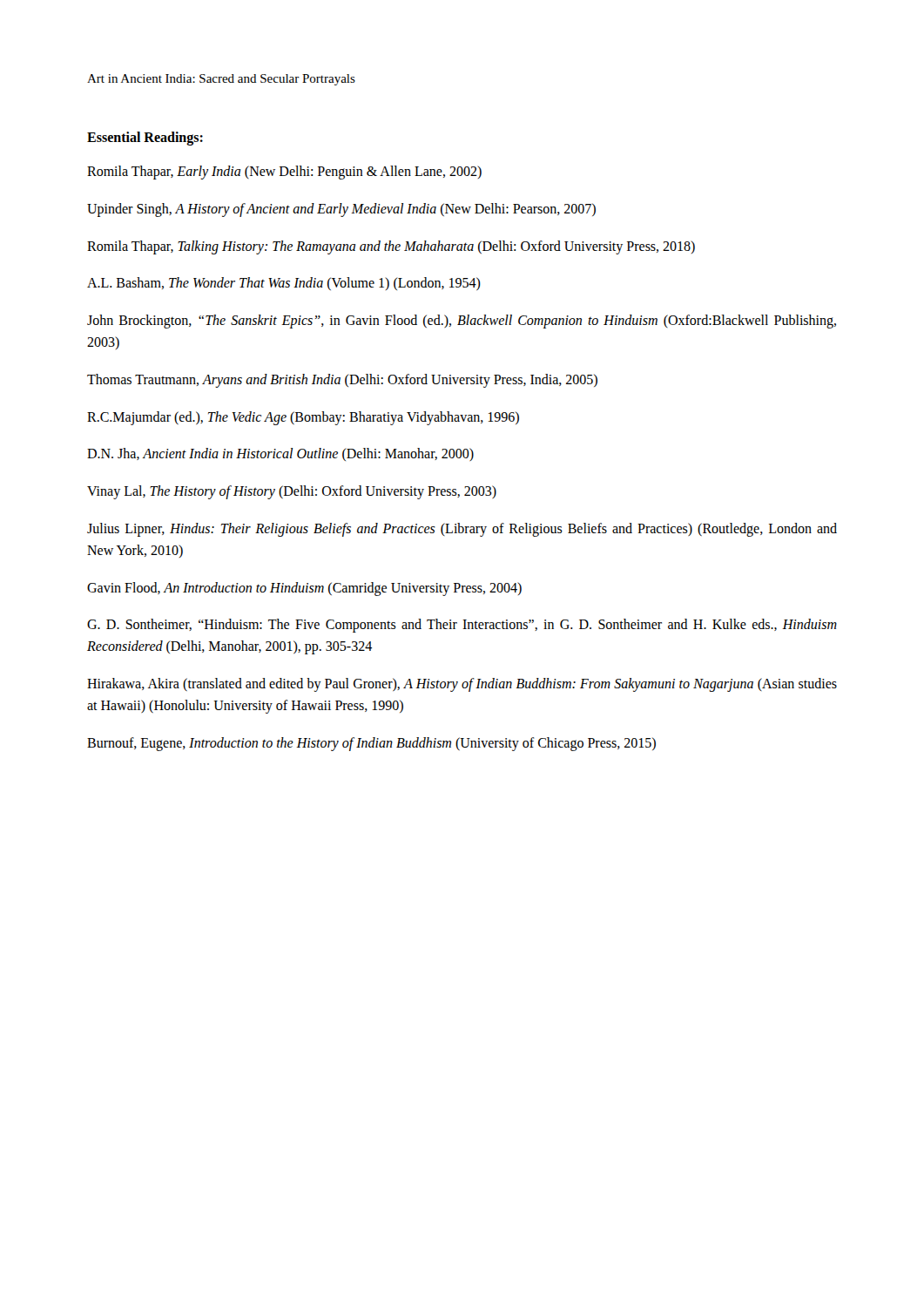Locate the text "Essential Readings:"

(145, 137)
